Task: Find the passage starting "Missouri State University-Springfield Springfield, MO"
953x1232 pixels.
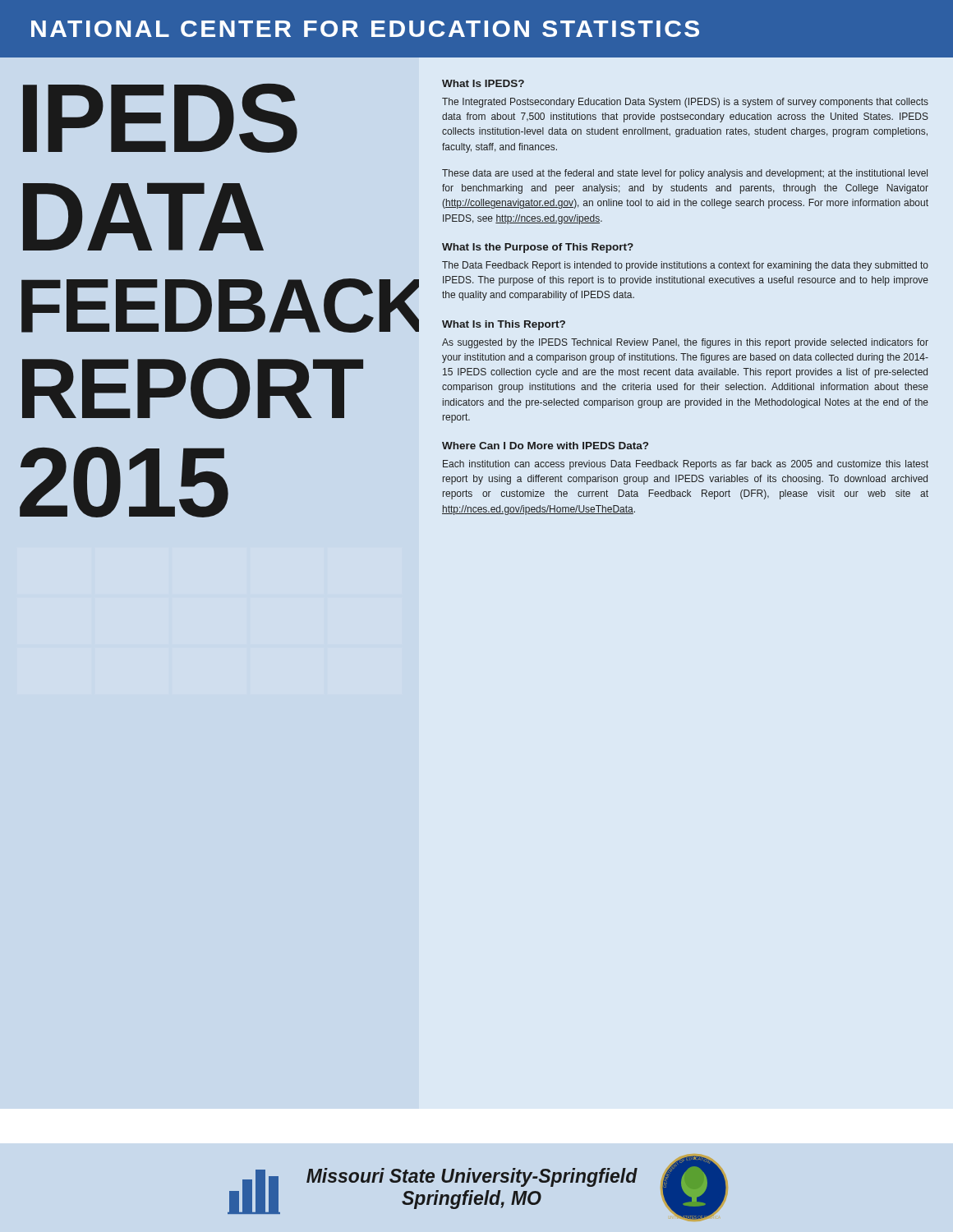Action: 472,1188
